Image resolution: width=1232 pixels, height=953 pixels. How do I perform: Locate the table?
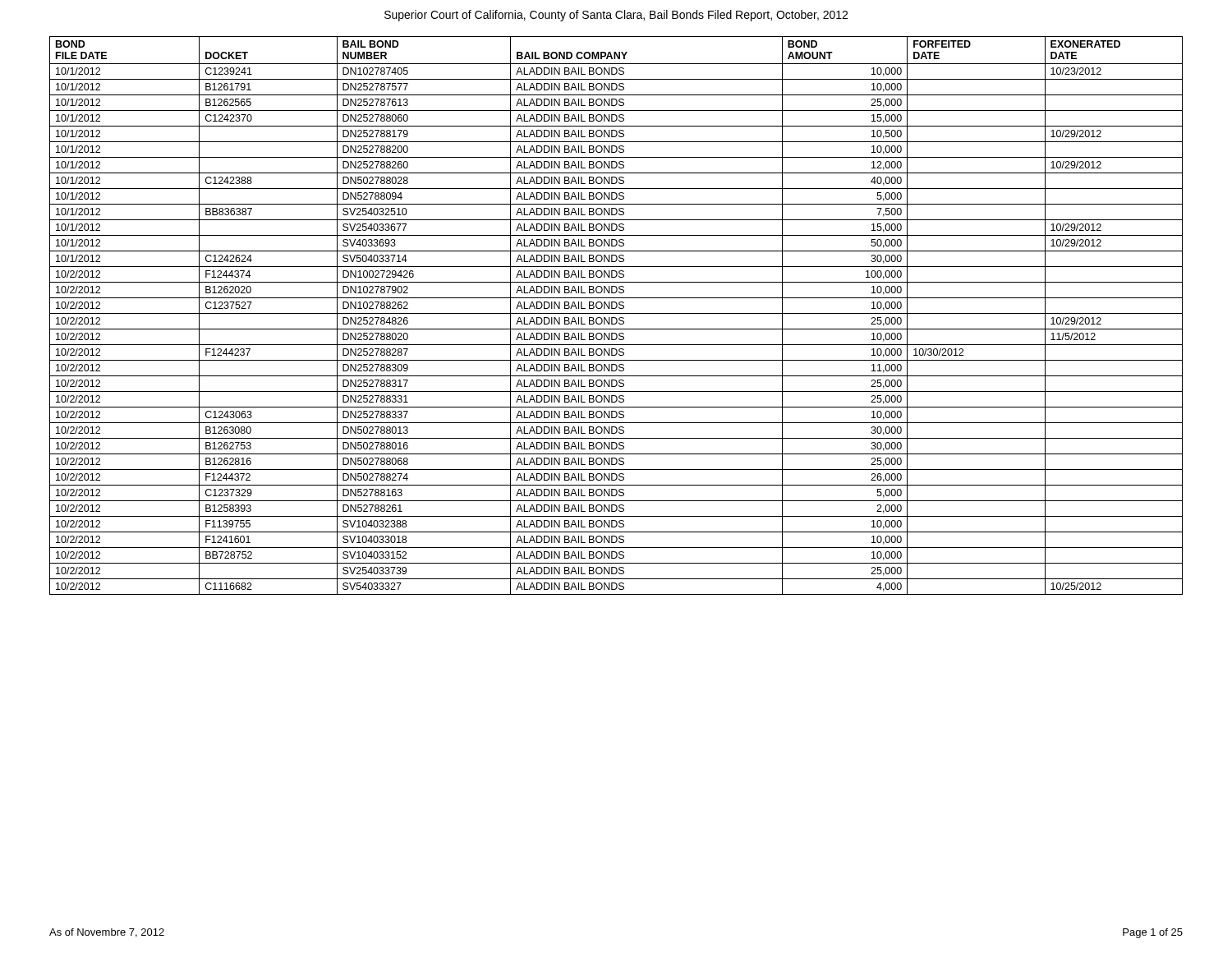tap(616, 315)
